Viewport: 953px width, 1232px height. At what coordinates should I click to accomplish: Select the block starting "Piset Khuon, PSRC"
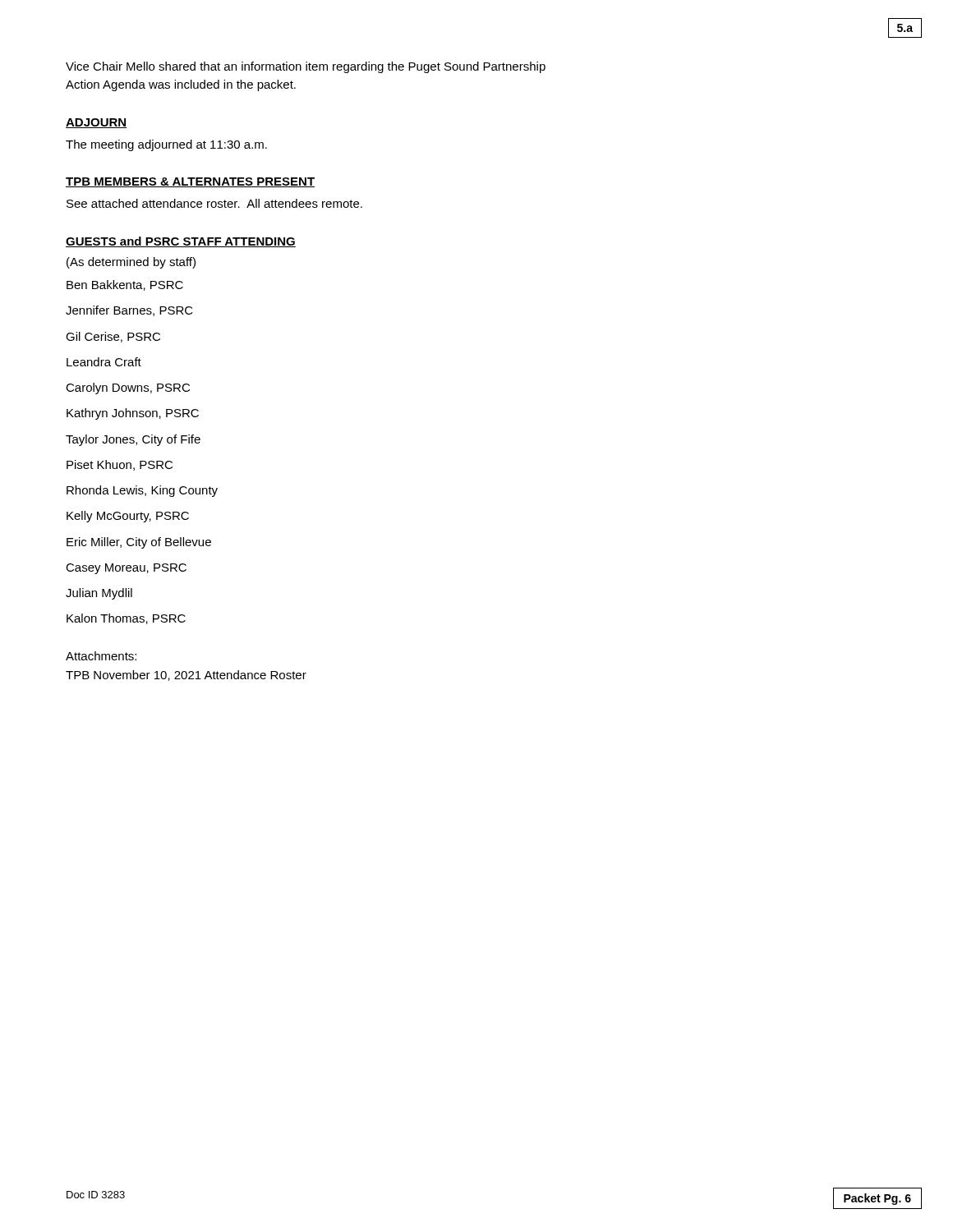[x=120, y=464]
